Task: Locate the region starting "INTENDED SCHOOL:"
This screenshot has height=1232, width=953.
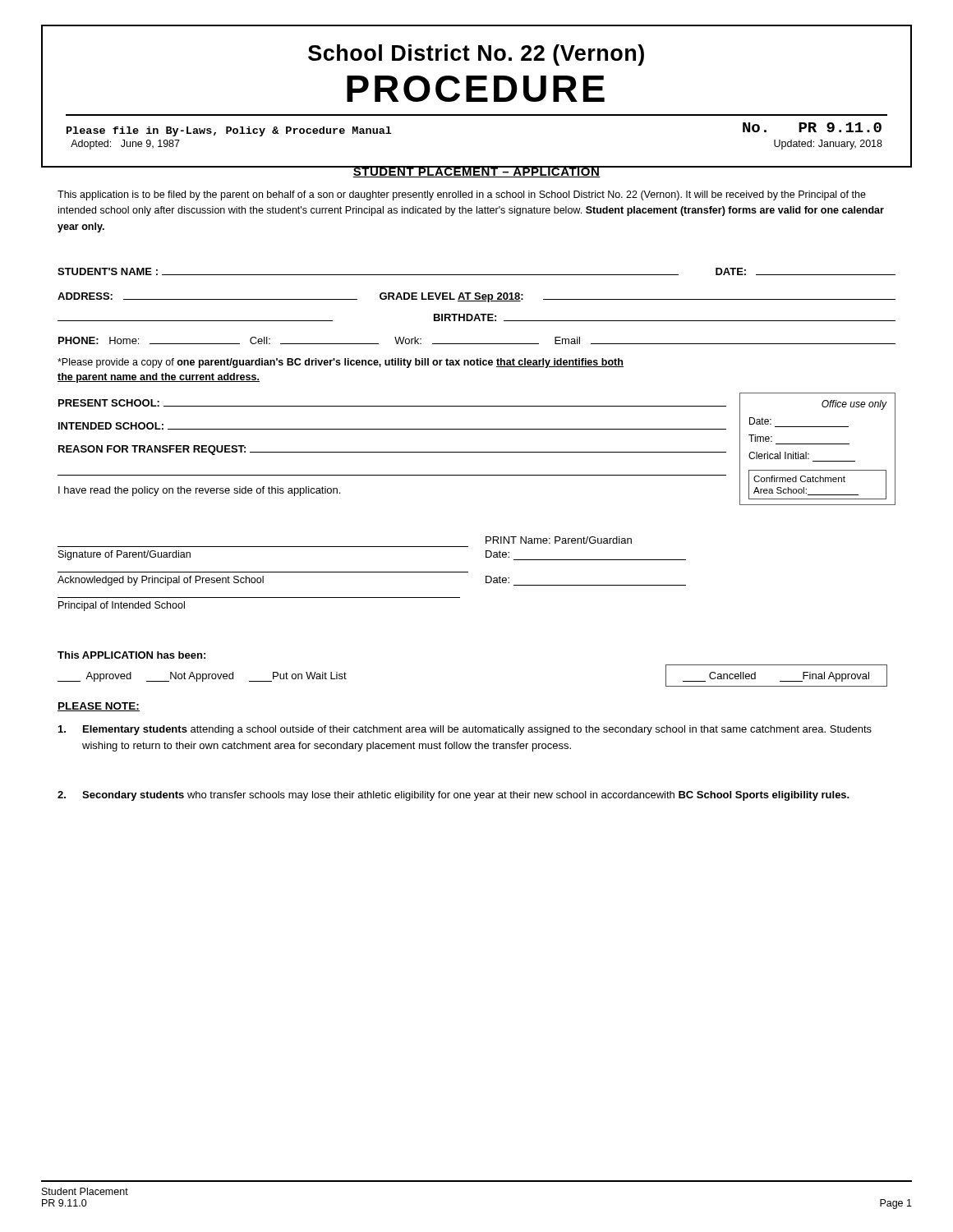Action: click(x=392, y=424)
